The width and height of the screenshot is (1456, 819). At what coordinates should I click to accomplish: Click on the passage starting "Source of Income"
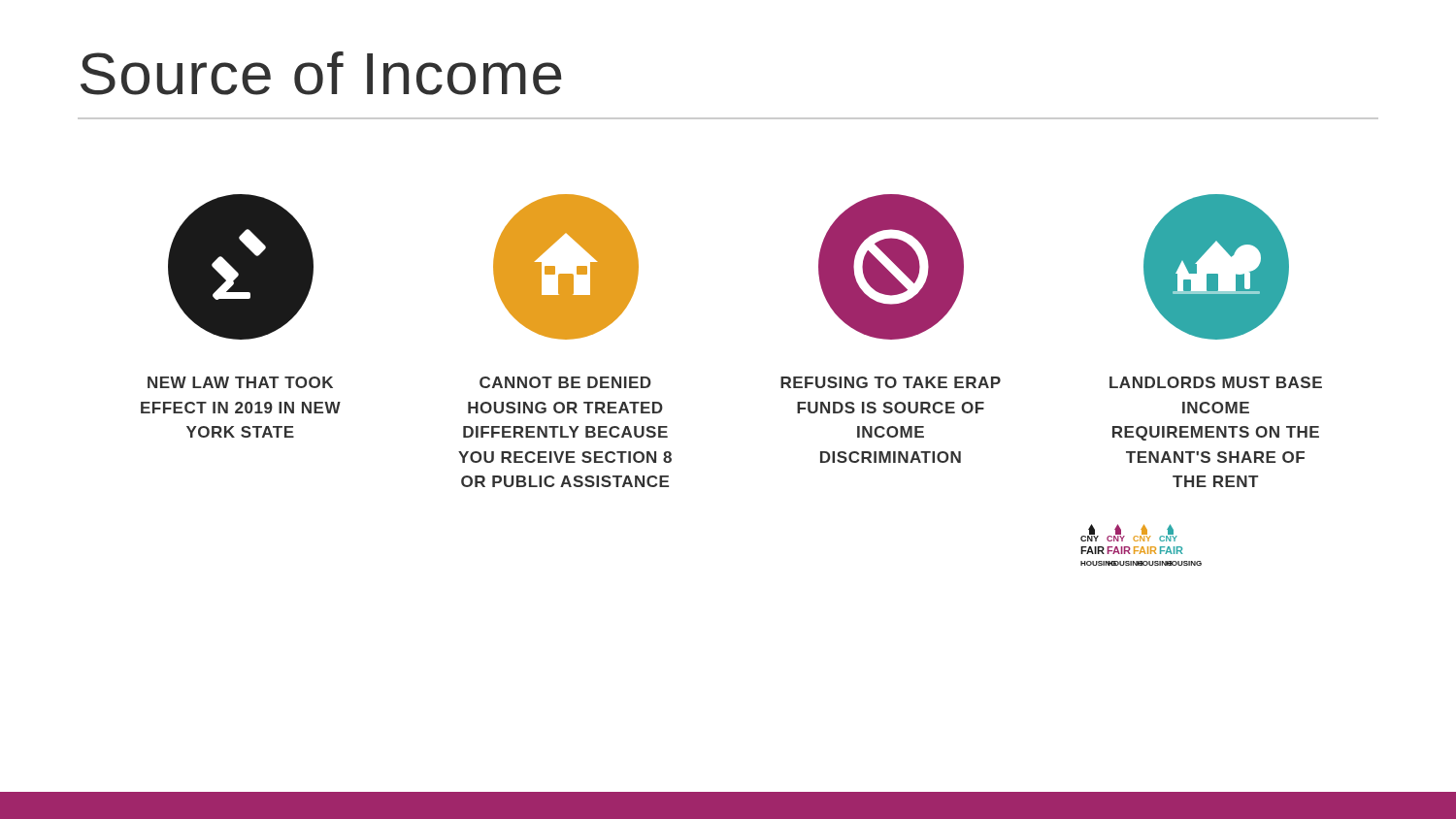pos(321,73)
